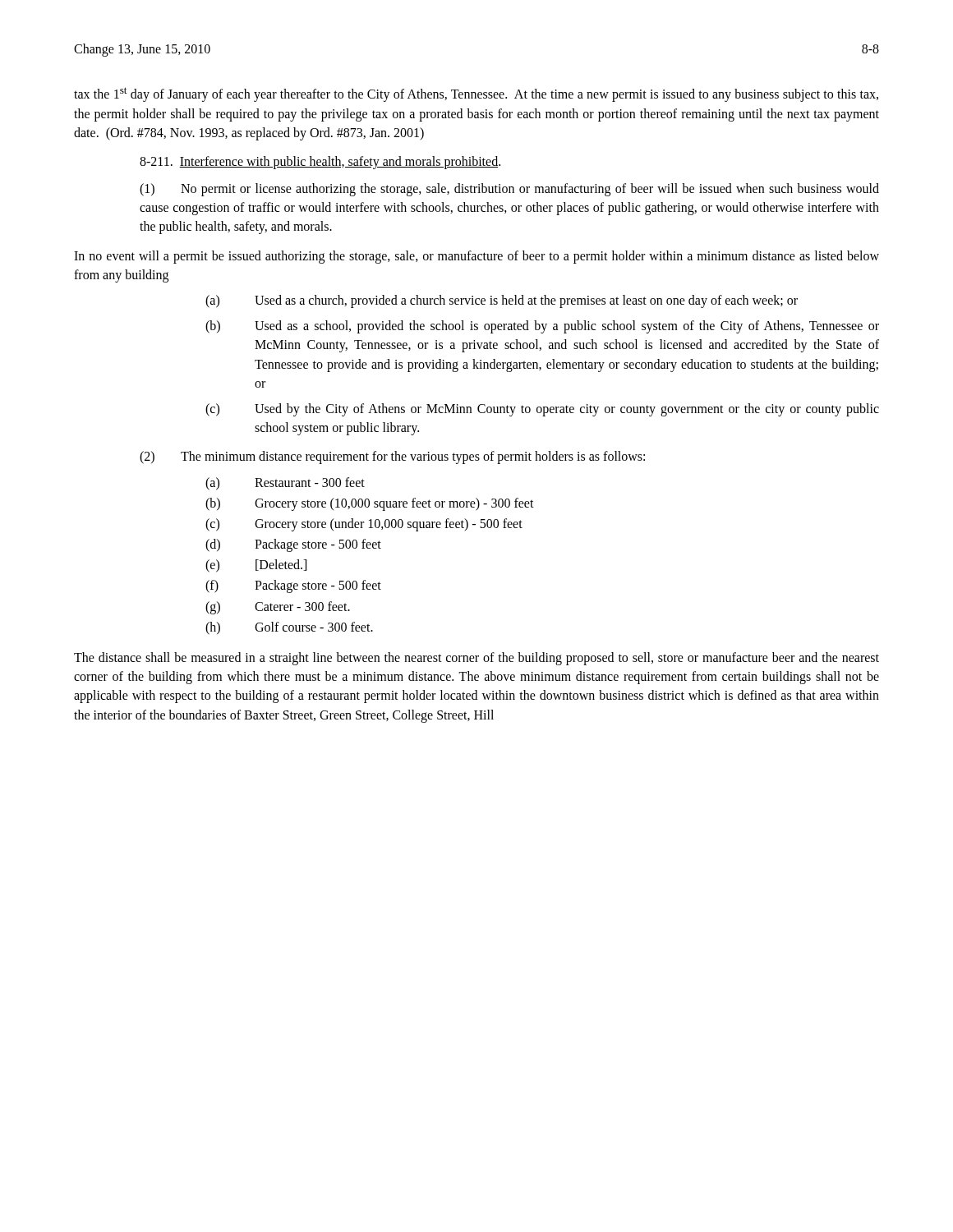953x1232 pixels.
Task: Locate the block of text that opens with "(a) Used as a church, provided a"
Action: (542, 300)
